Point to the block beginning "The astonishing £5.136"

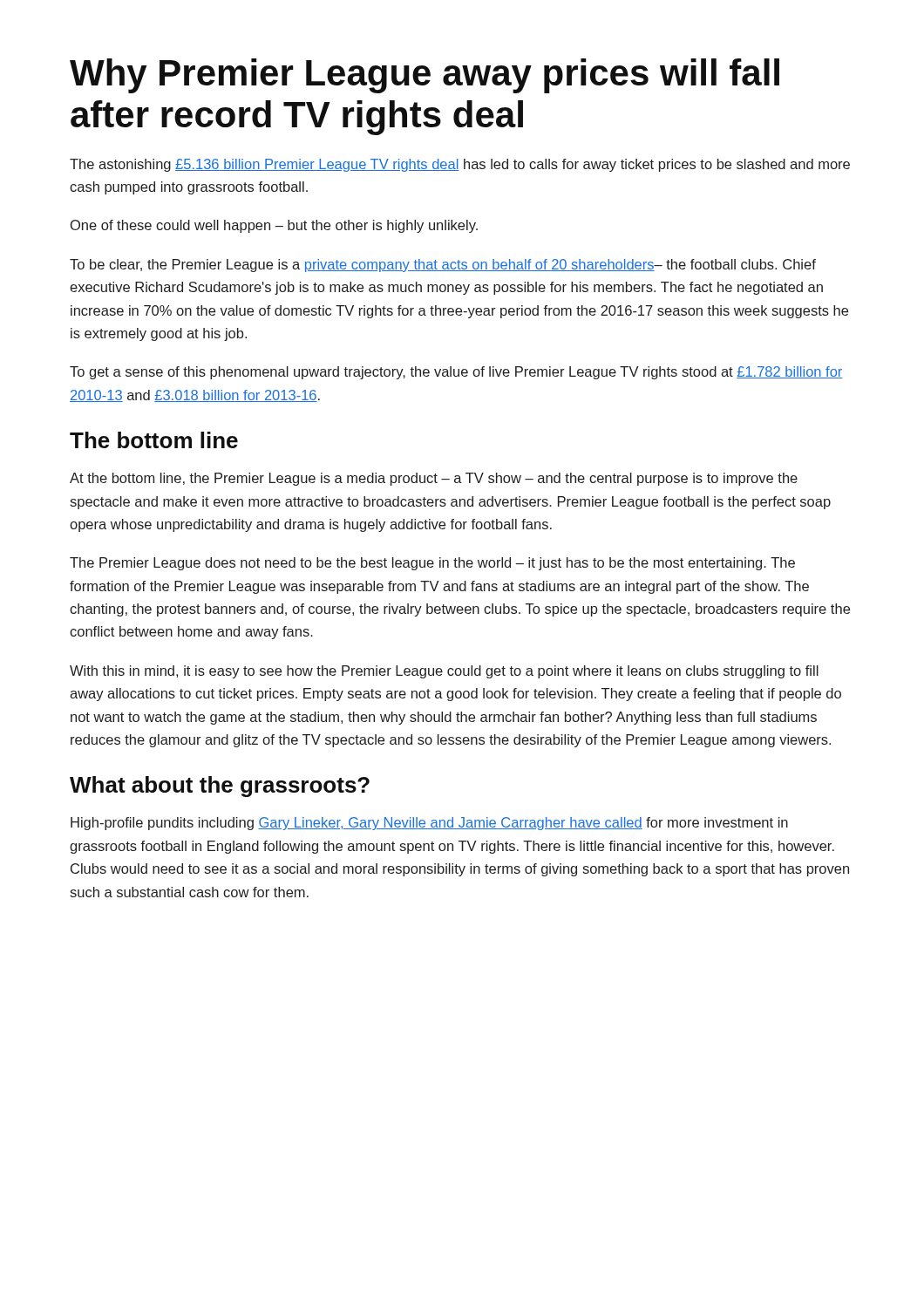(x=460, y=175)
